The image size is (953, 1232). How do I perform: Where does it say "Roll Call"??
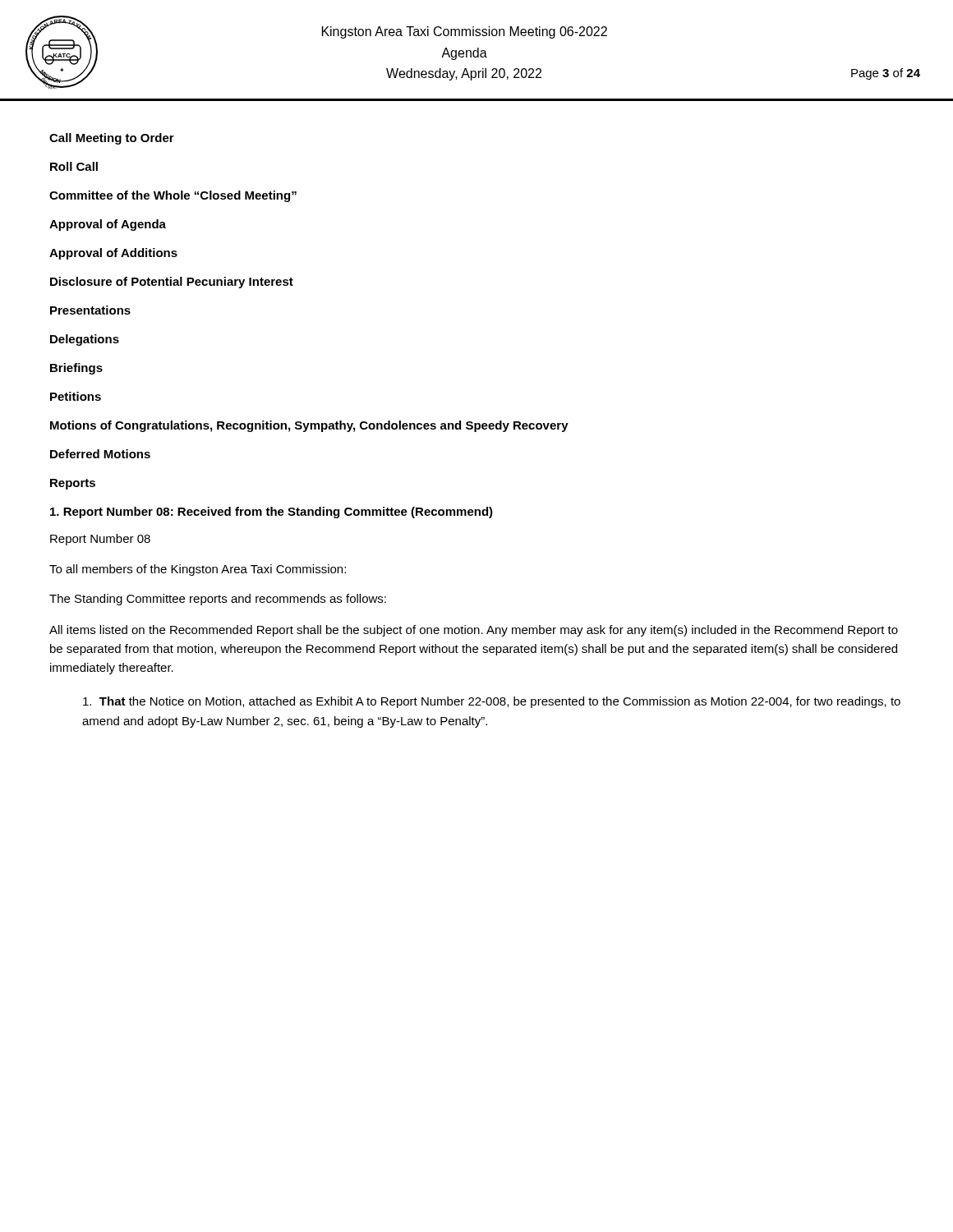tap(74, 166)
